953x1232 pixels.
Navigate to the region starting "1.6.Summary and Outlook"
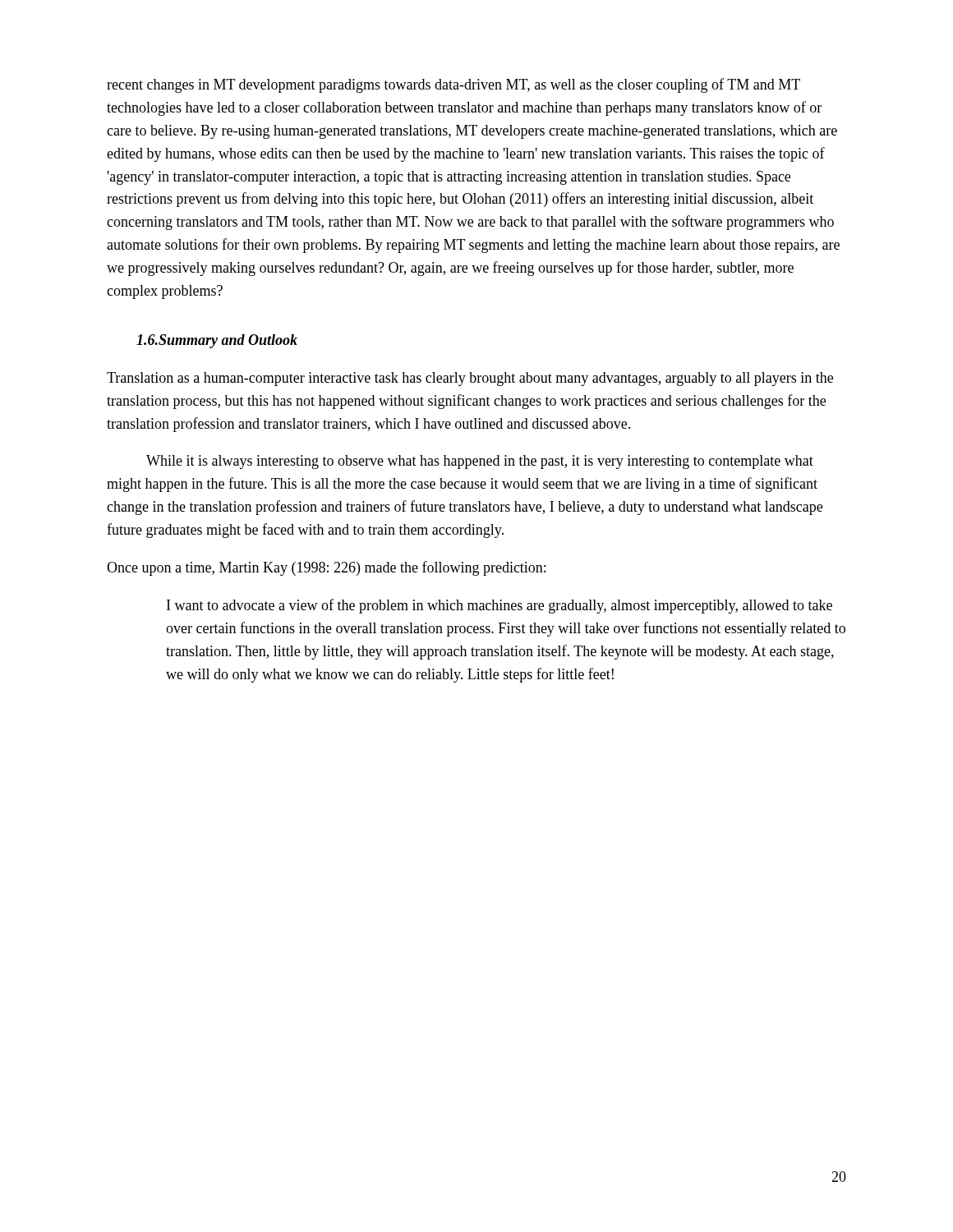pos(217,340)
